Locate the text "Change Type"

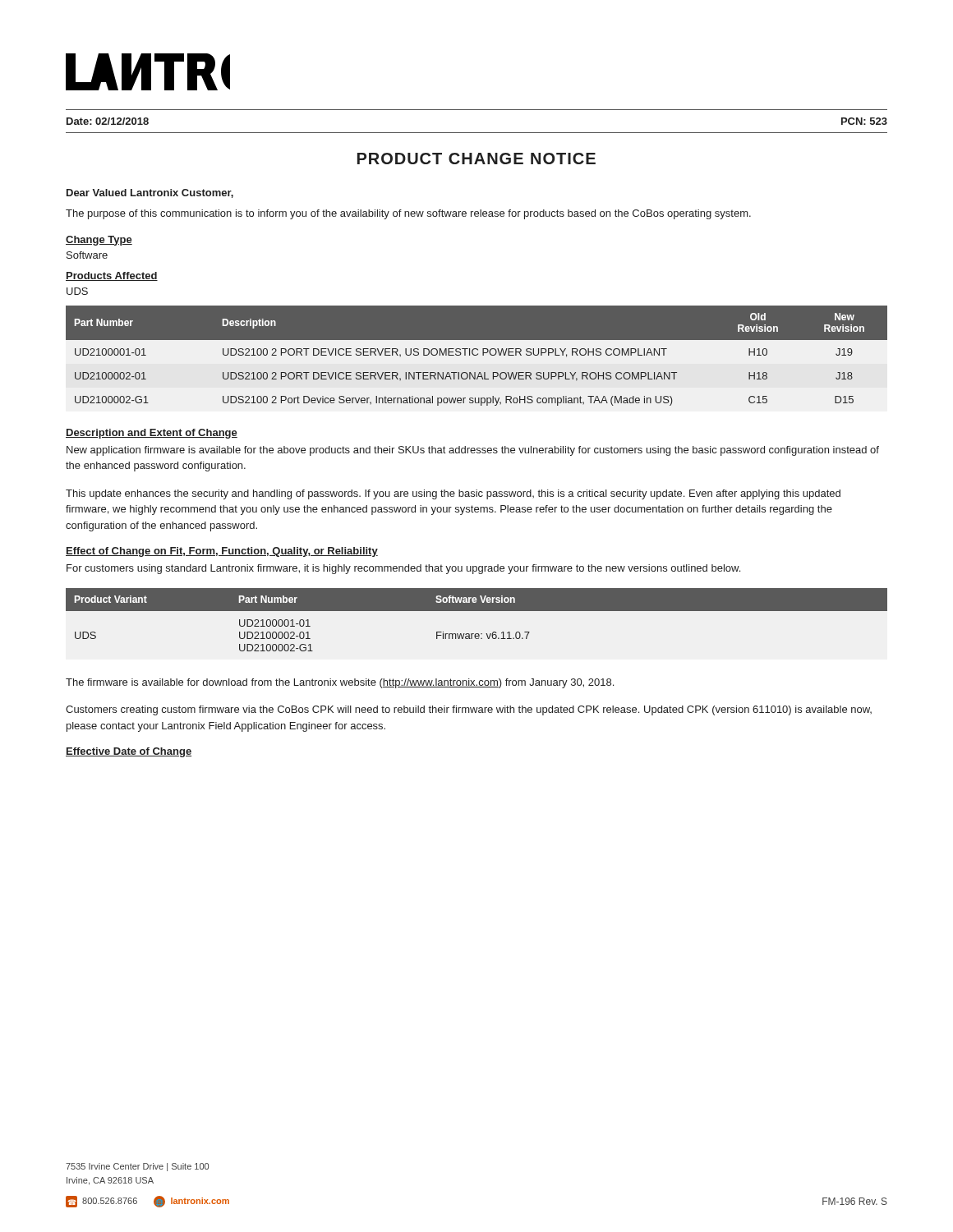[99, 239]
